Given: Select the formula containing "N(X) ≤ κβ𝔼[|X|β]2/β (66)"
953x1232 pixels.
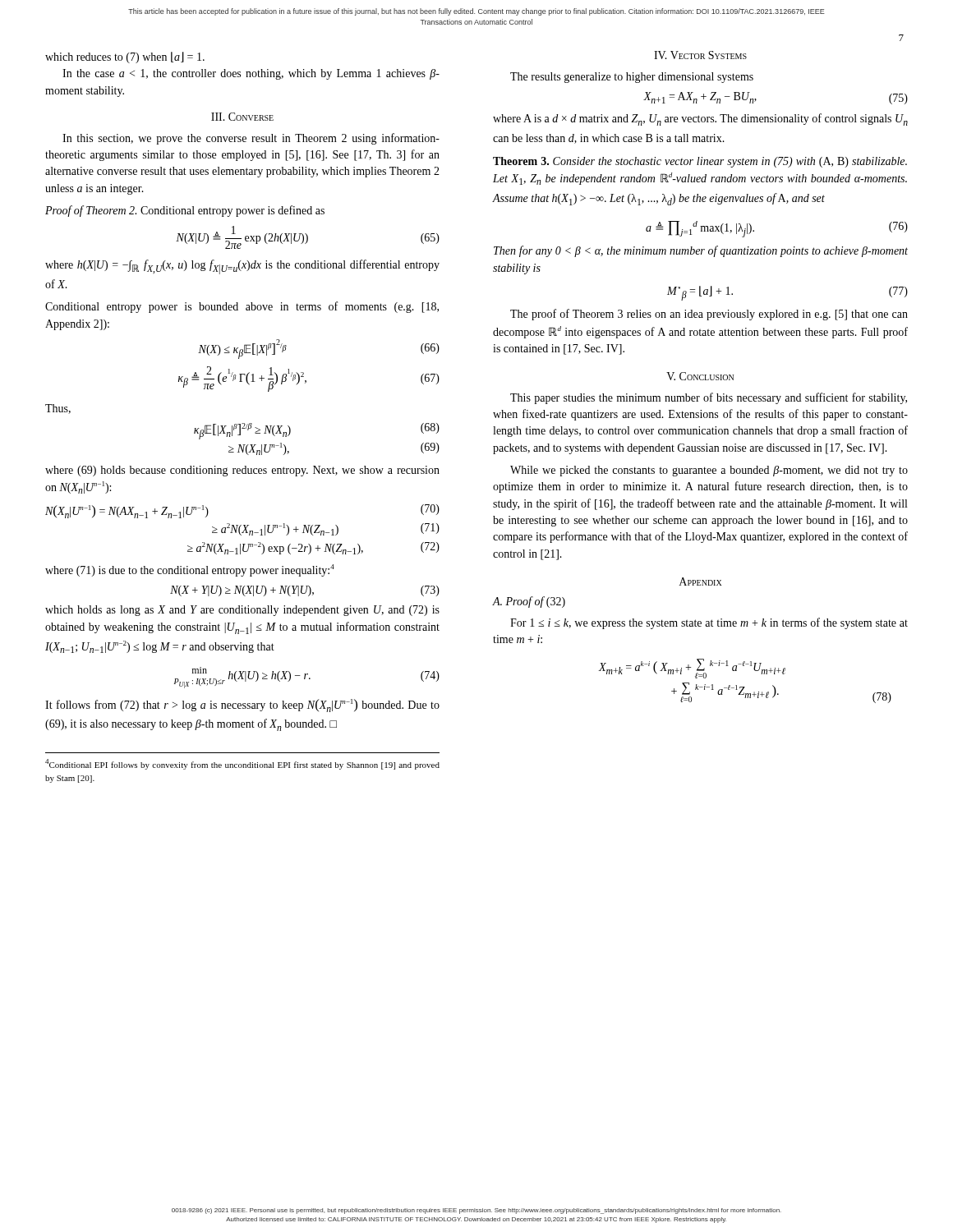Looking at the screenshot, I should [238, 348].
